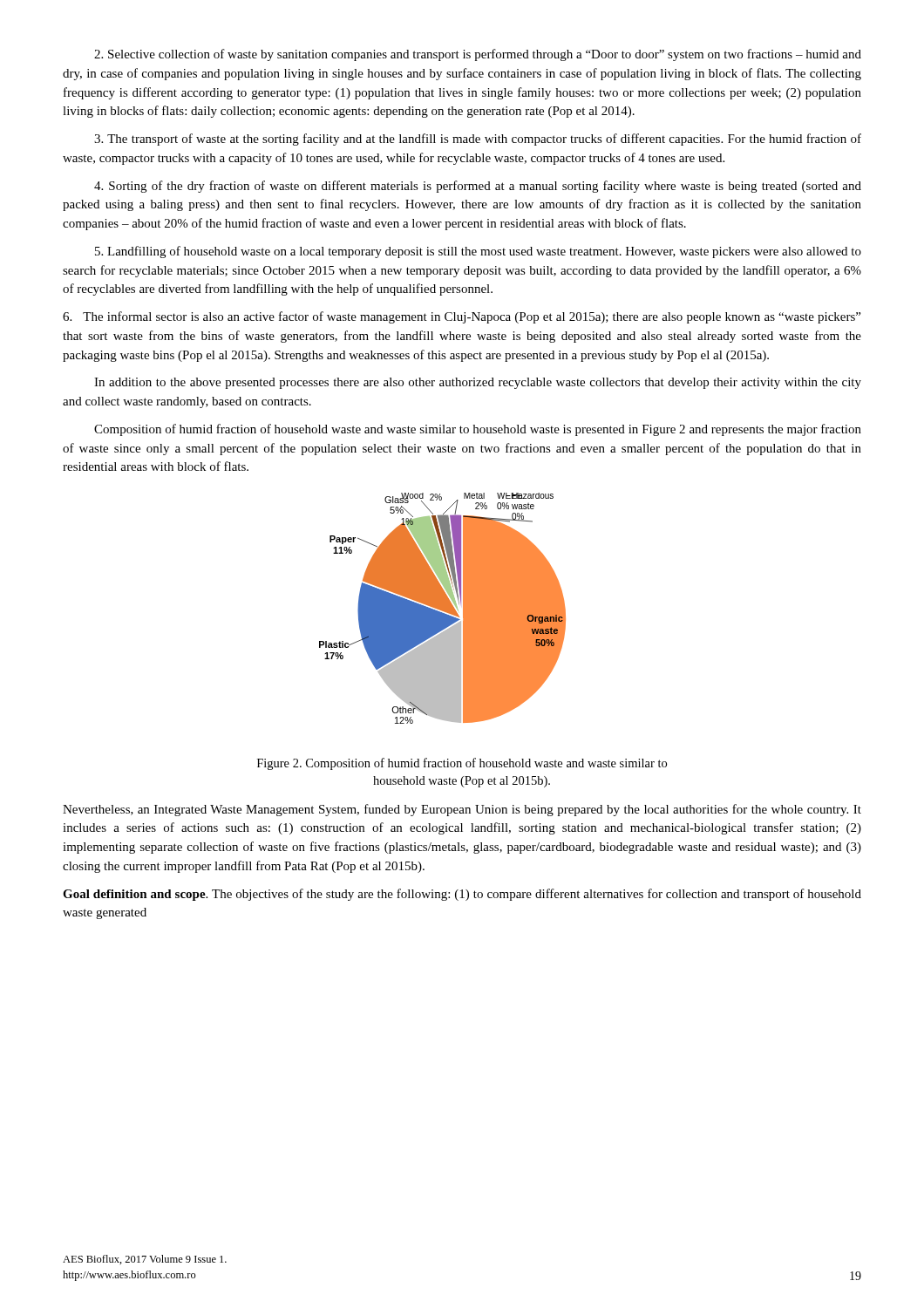Find the caption with the text "Figure 2. Composition of humid fraction"
The image size is (924, 1308).
tap(462, 772)
